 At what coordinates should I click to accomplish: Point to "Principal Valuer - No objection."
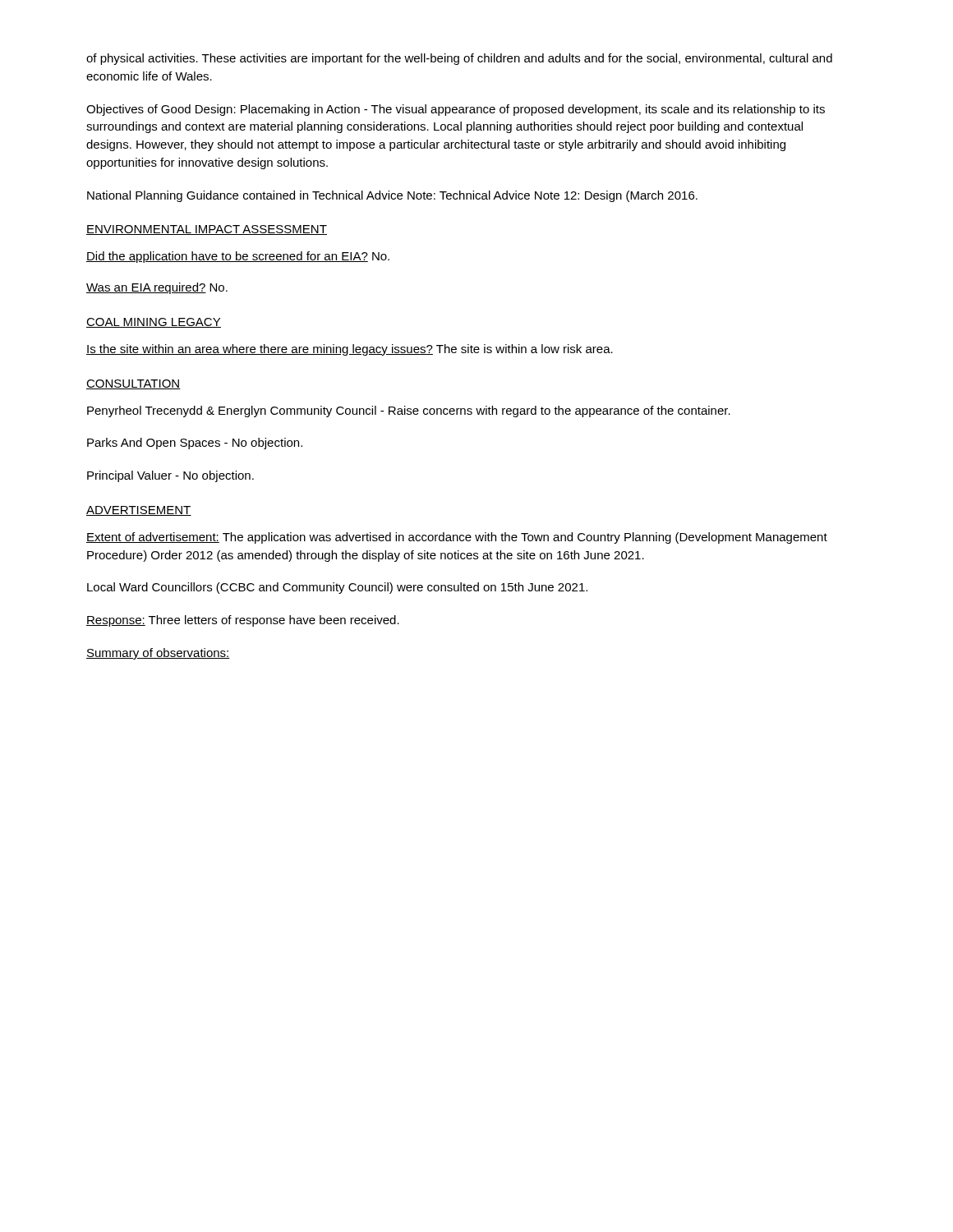[x=170, y=475]
